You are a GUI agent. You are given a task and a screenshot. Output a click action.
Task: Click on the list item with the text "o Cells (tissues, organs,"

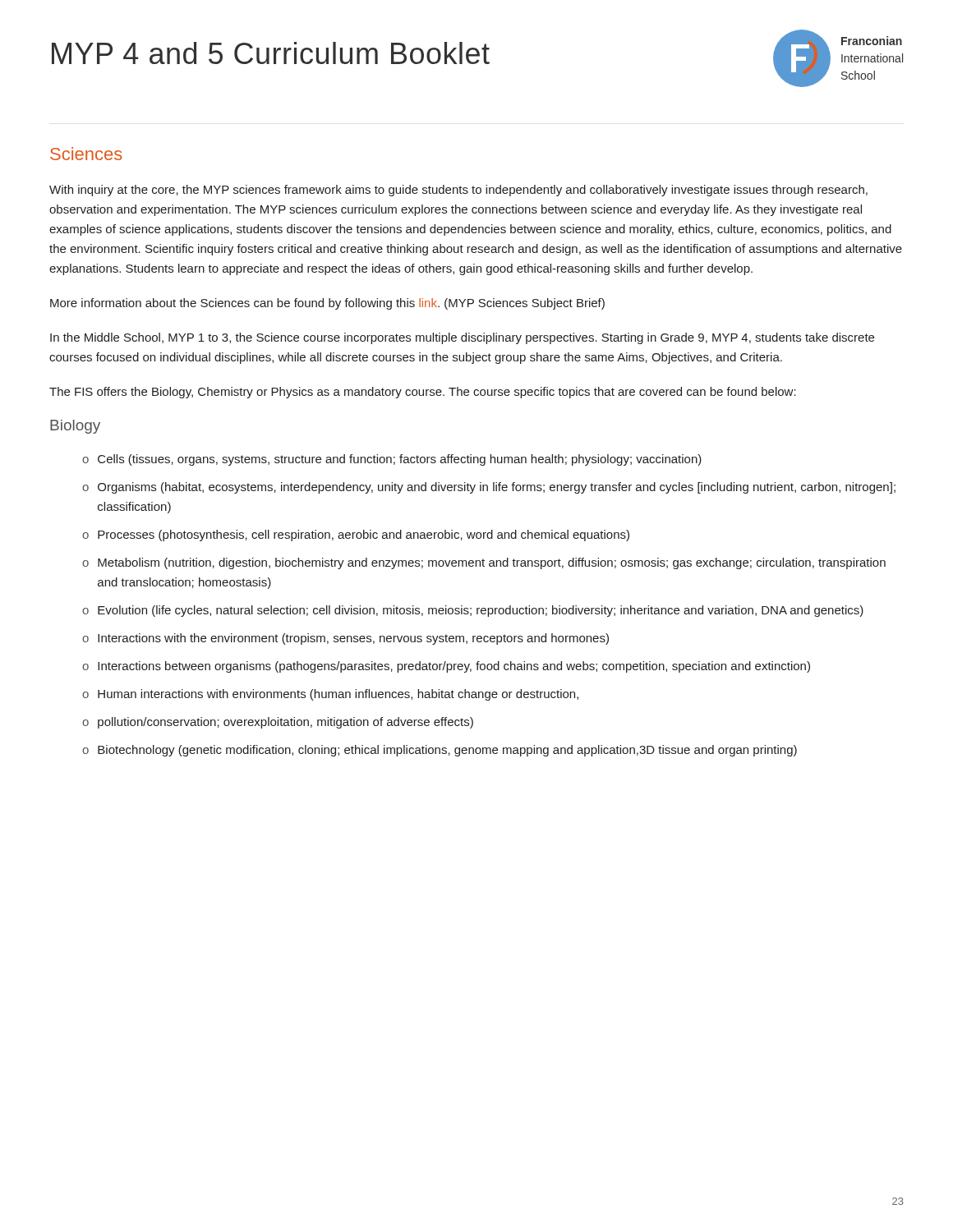coord(476,459)
